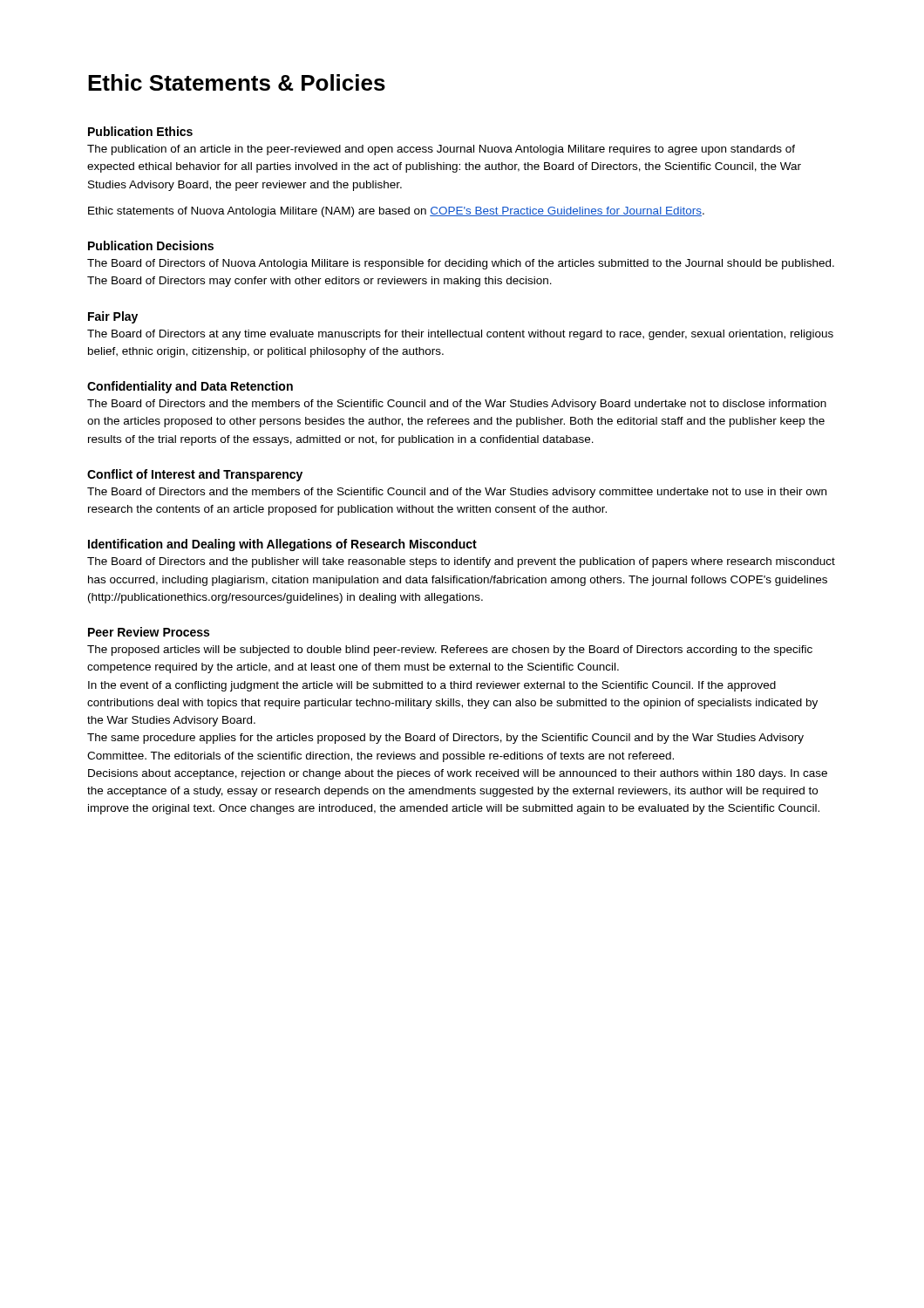Locate the title that says "Ethic Statements &"
Image resolution: width=924 pixels, height=1308 pixels.
pyautogui.click(x=237, y=82)
